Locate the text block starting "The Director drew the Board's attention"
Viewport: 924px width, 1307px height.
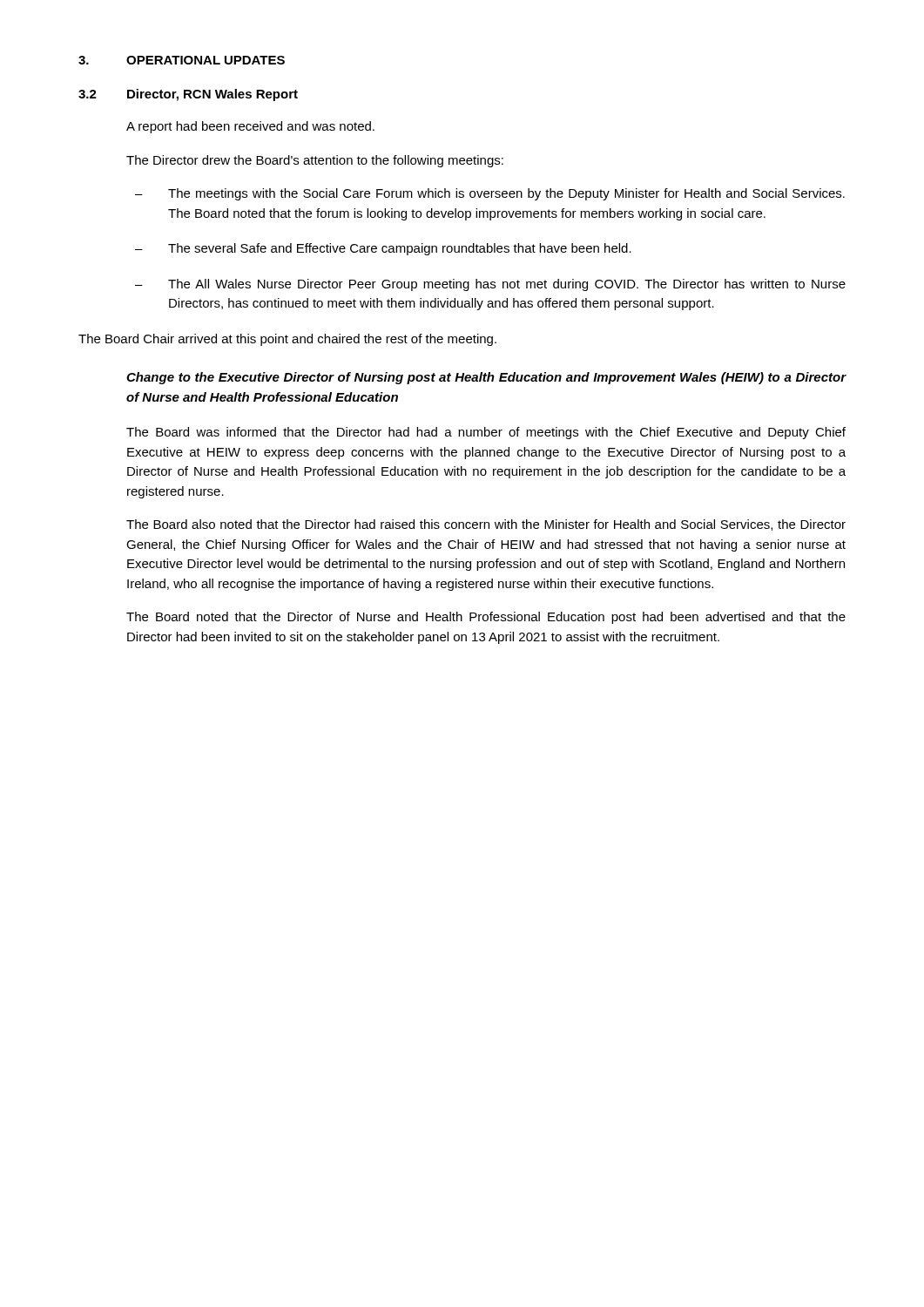tap(315, 159)
